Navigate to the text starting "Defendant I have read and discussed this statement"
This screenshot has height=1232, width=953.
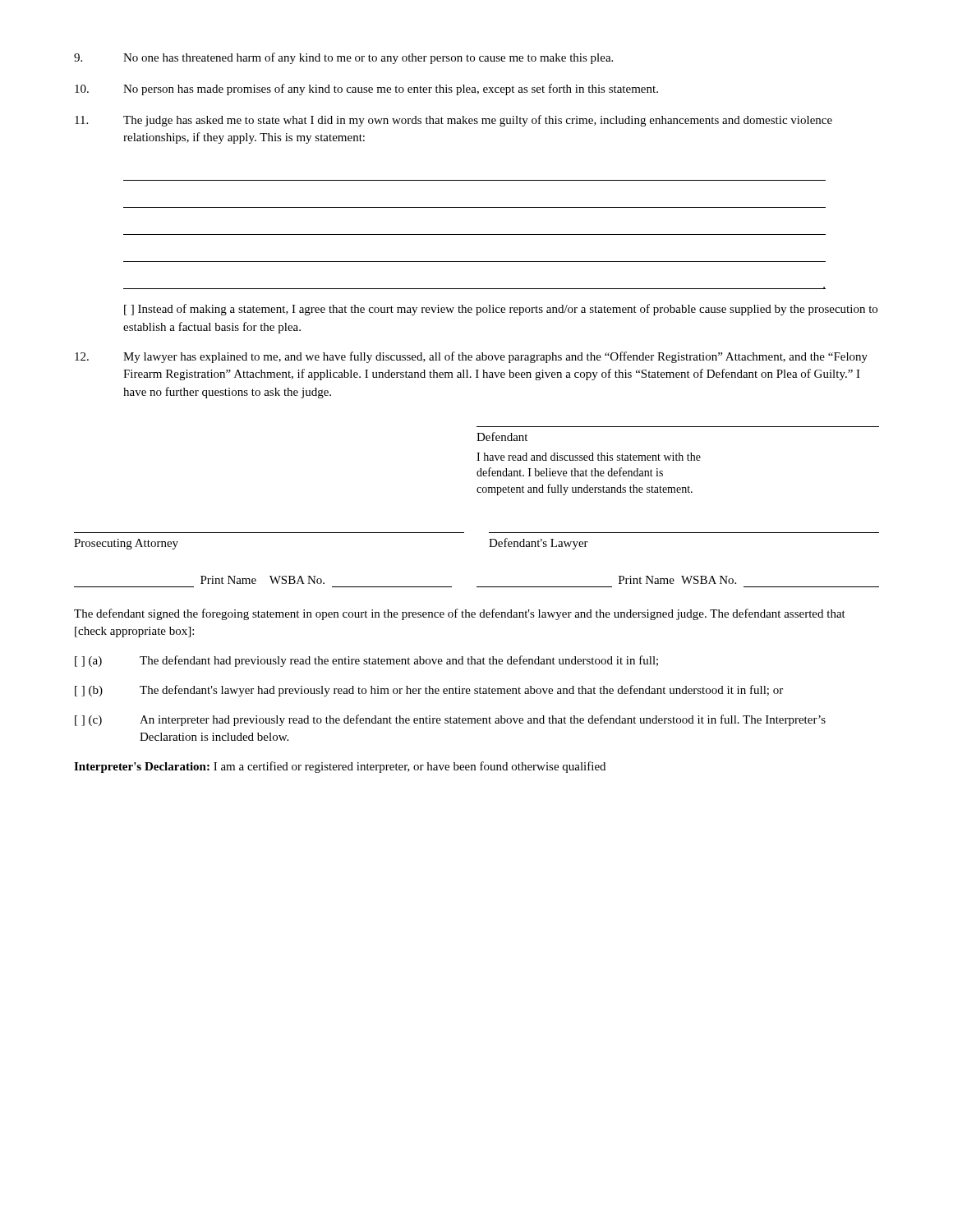coord(678,462)
